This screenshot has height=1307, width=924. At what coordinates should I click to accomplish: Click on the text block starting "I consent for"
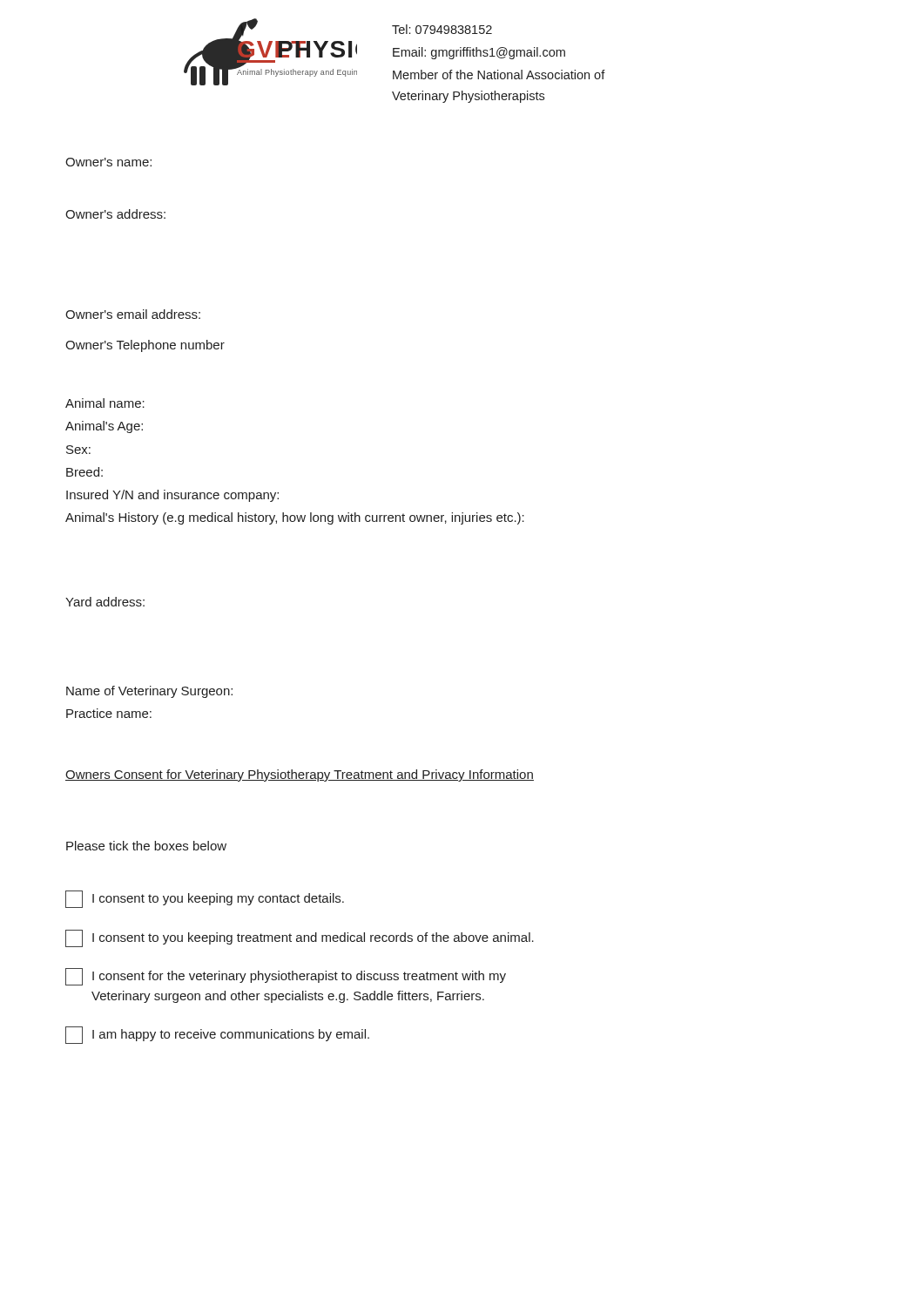click(x=286, y=986)
